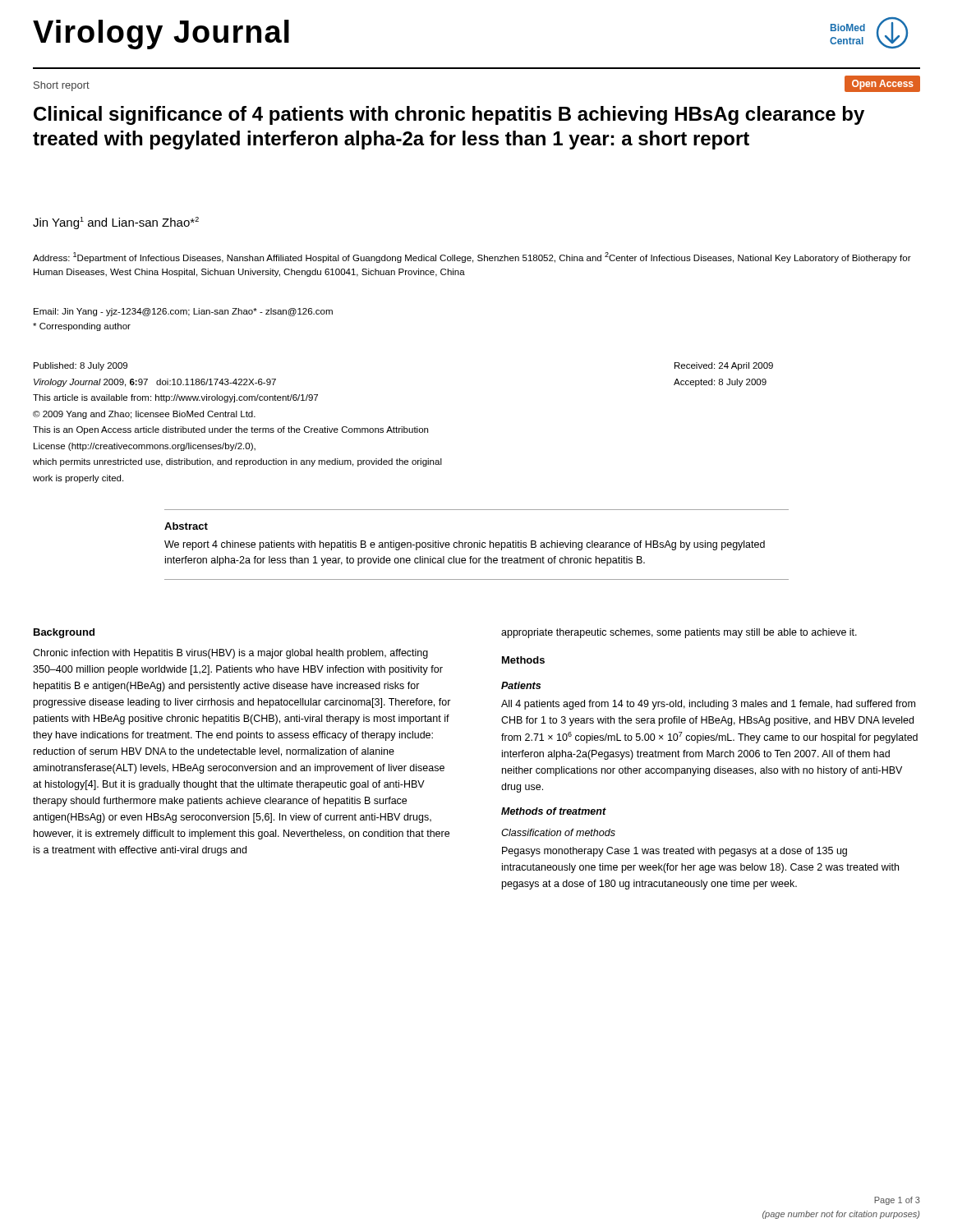Click on the text block starting "Short report"

pos(61,85)
